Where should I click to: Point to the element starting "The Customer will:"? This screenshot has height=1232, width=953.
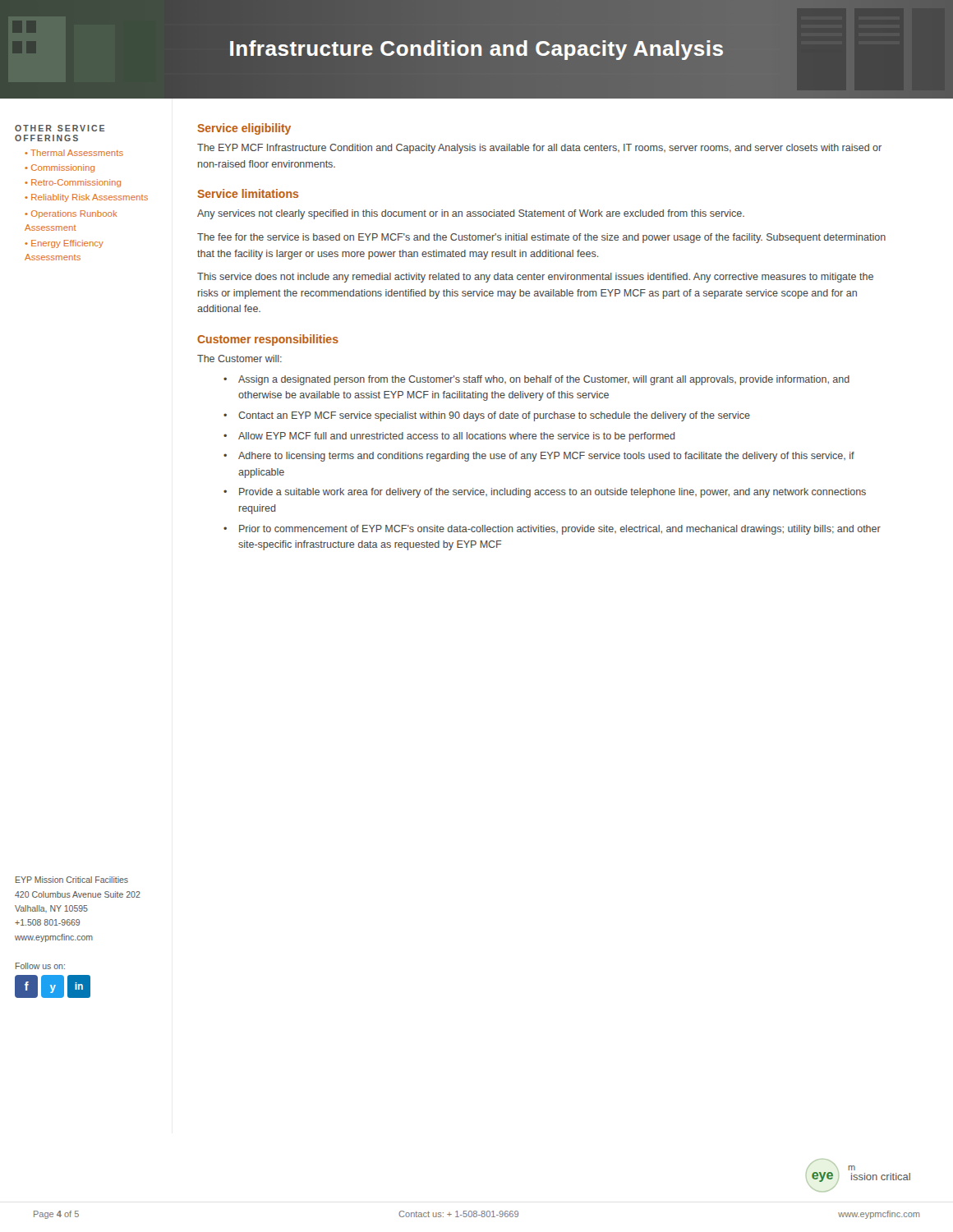pos(240,359)
